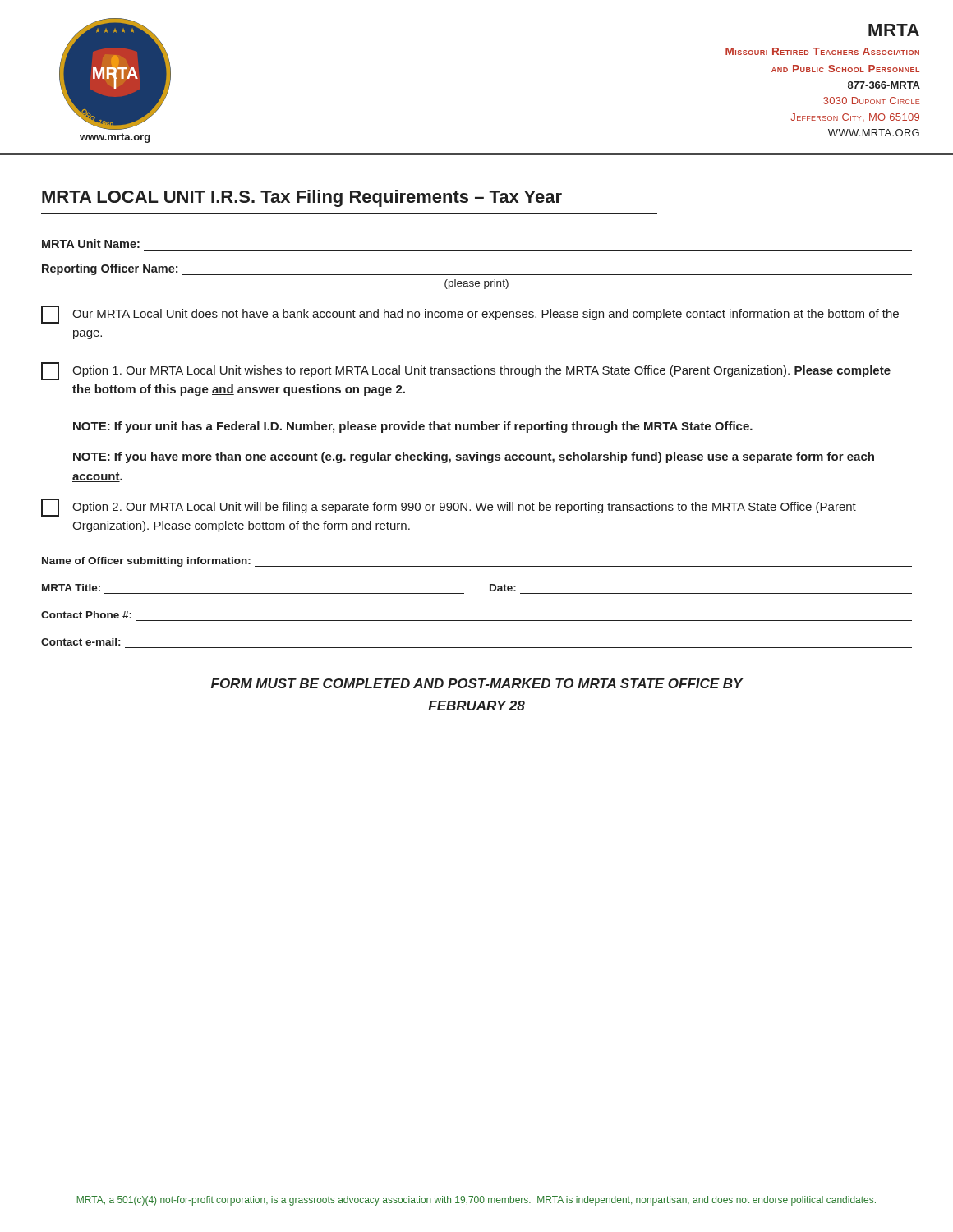
Task: Navigate to the element starting "Reporting Officer Name: (please print)"
Action: 476,276
